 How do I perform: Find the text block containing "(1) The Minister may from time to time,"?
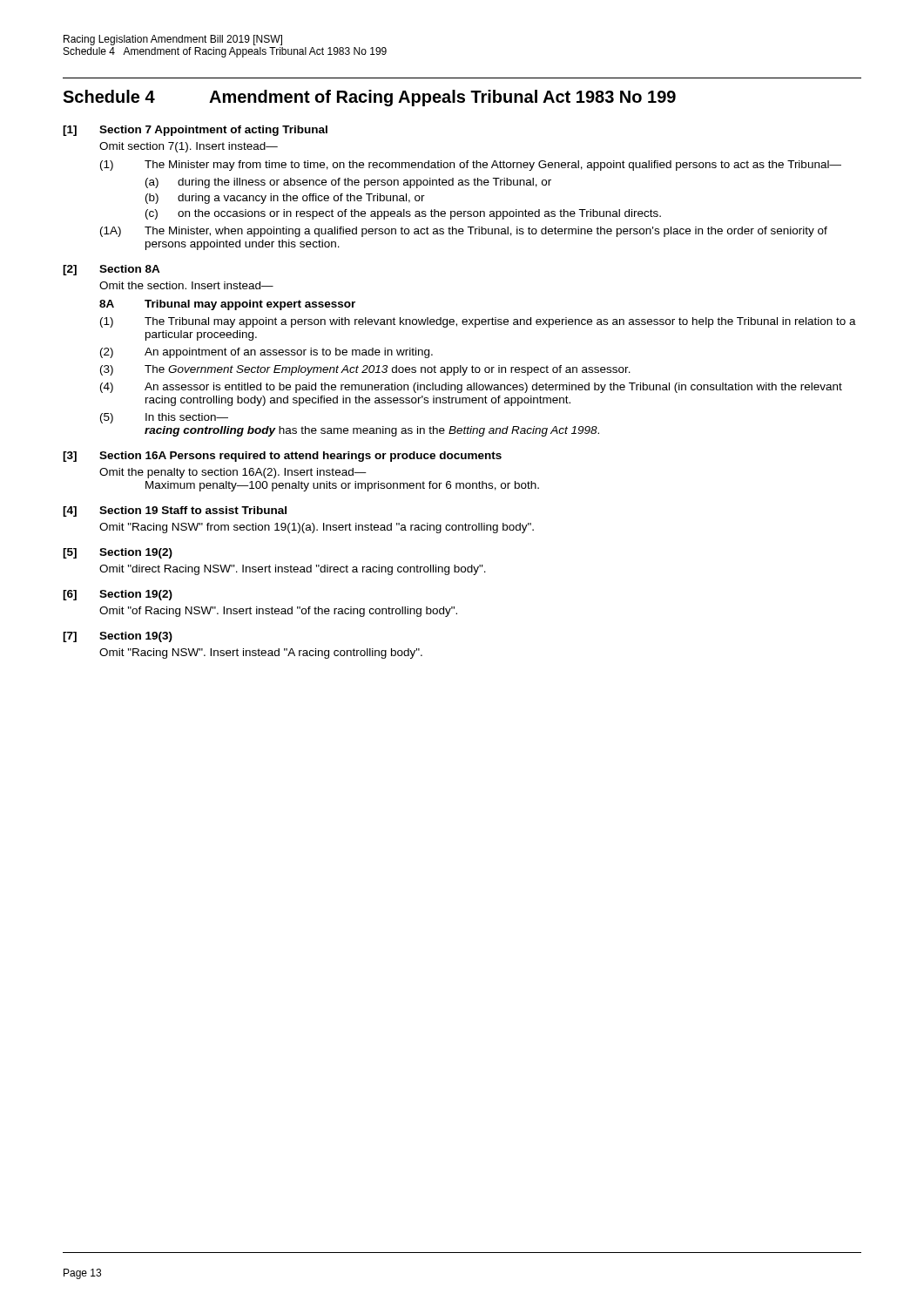pos(480,164)
